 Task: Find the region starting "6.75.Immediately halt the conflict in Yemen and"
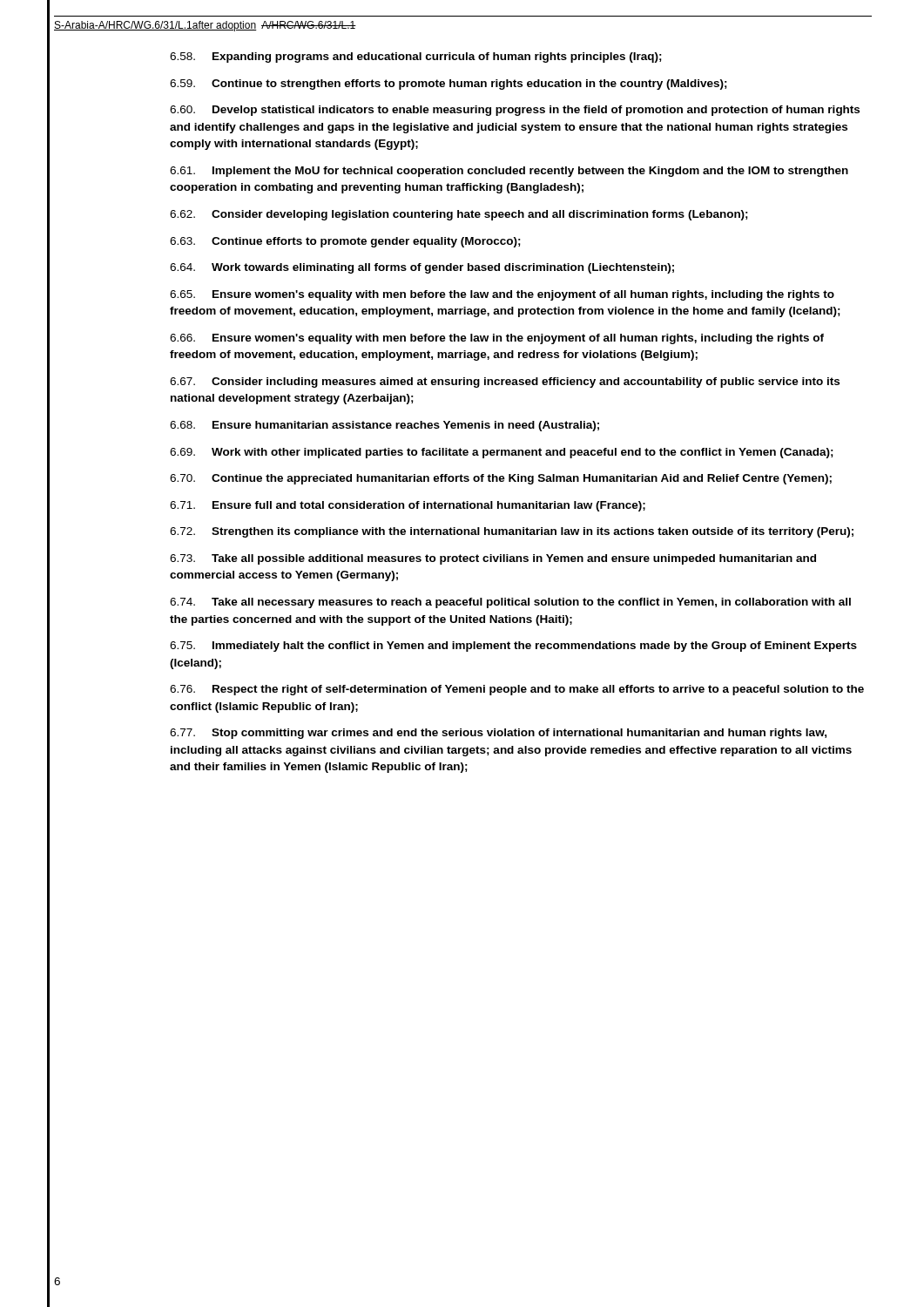pyautogui.click(x=513, y=654)
